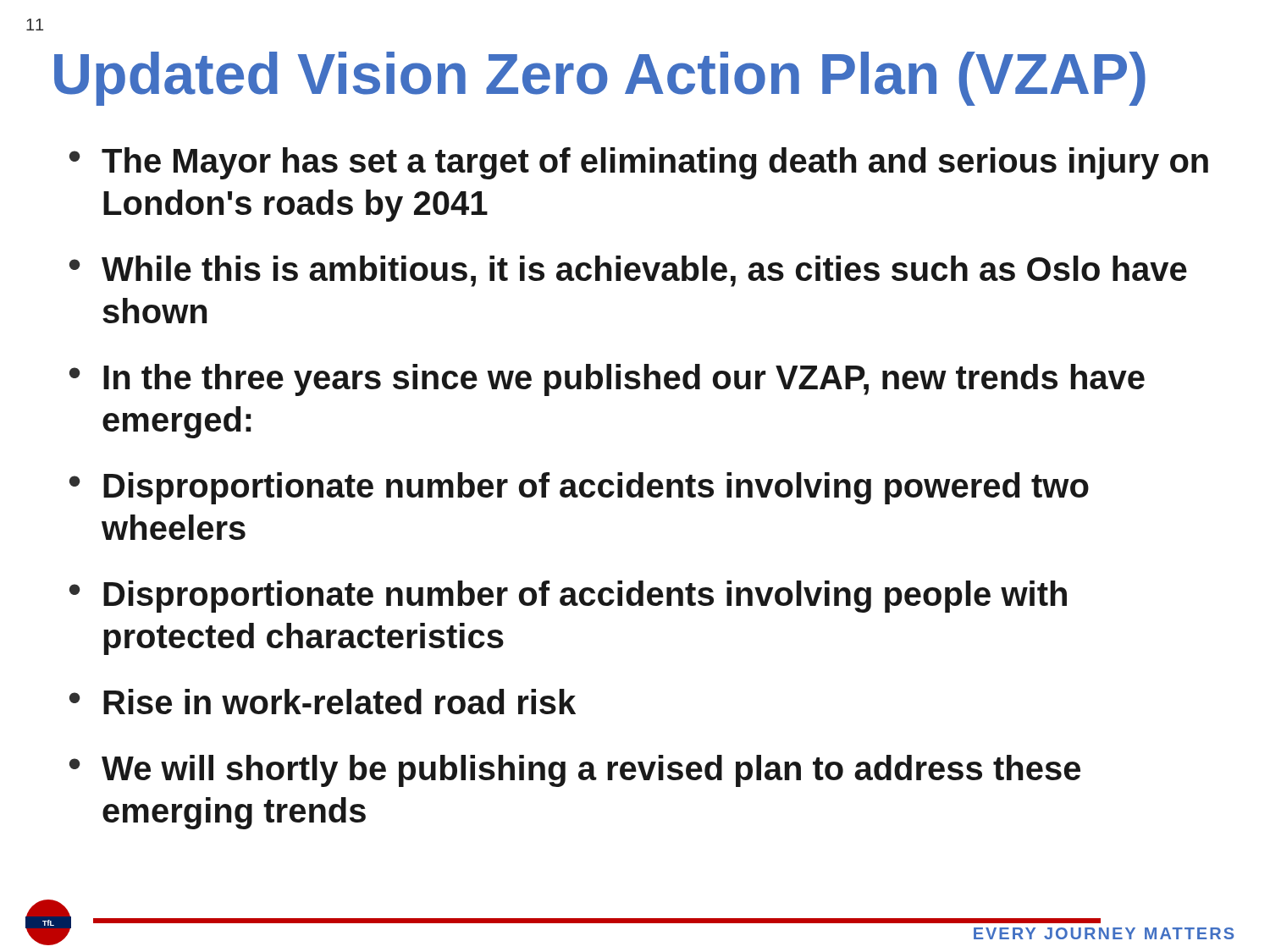Find the block starting "Updated Vision Zero Action Plan (VZAP)"
Viewport: 1270px width, 952px height.
(x=599, y=74)
